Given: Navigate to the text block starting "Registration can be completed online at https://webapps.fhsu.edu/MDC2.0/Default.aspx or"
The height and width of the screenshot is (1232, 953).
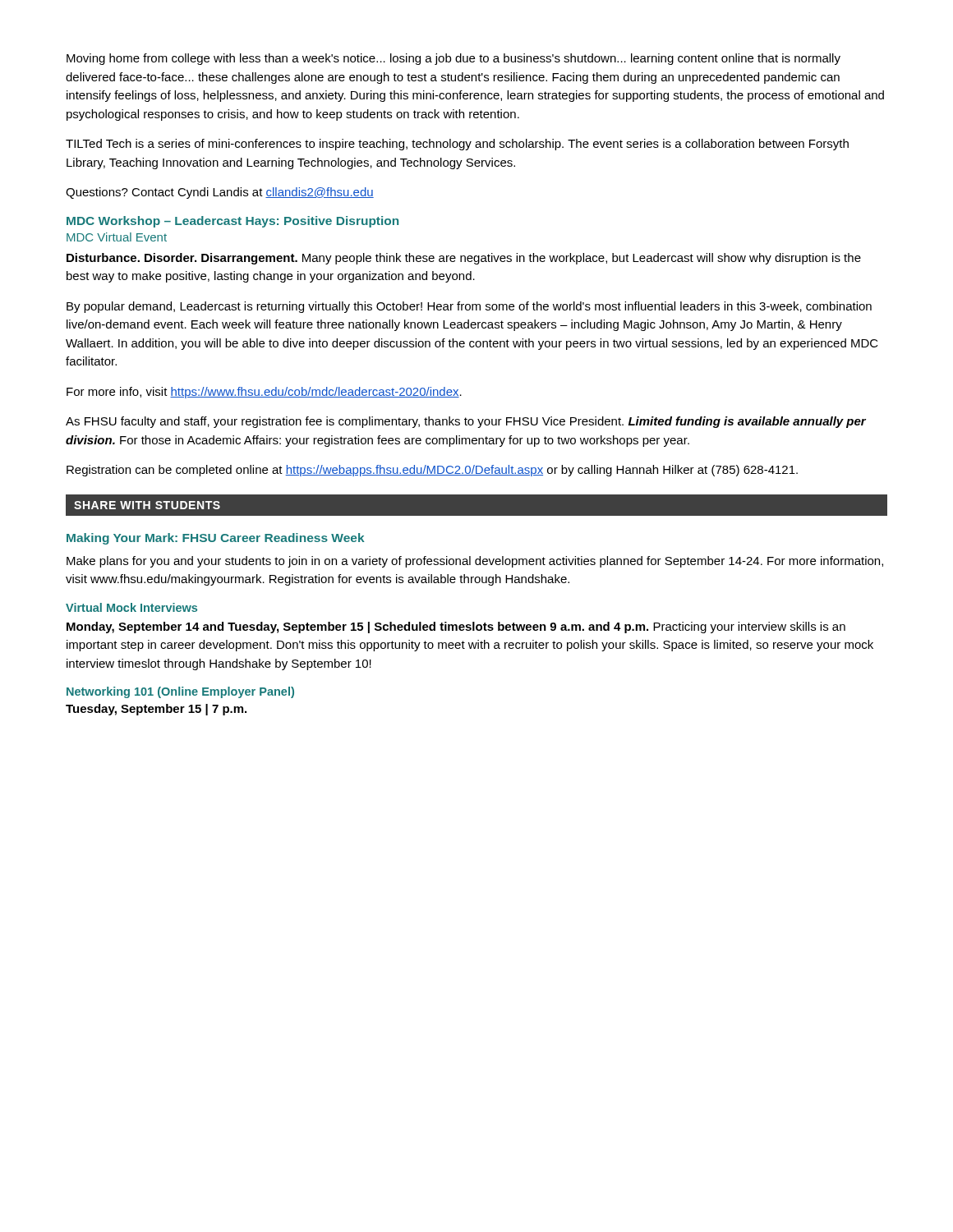Looking at the screenshot, I should (476, 470).
